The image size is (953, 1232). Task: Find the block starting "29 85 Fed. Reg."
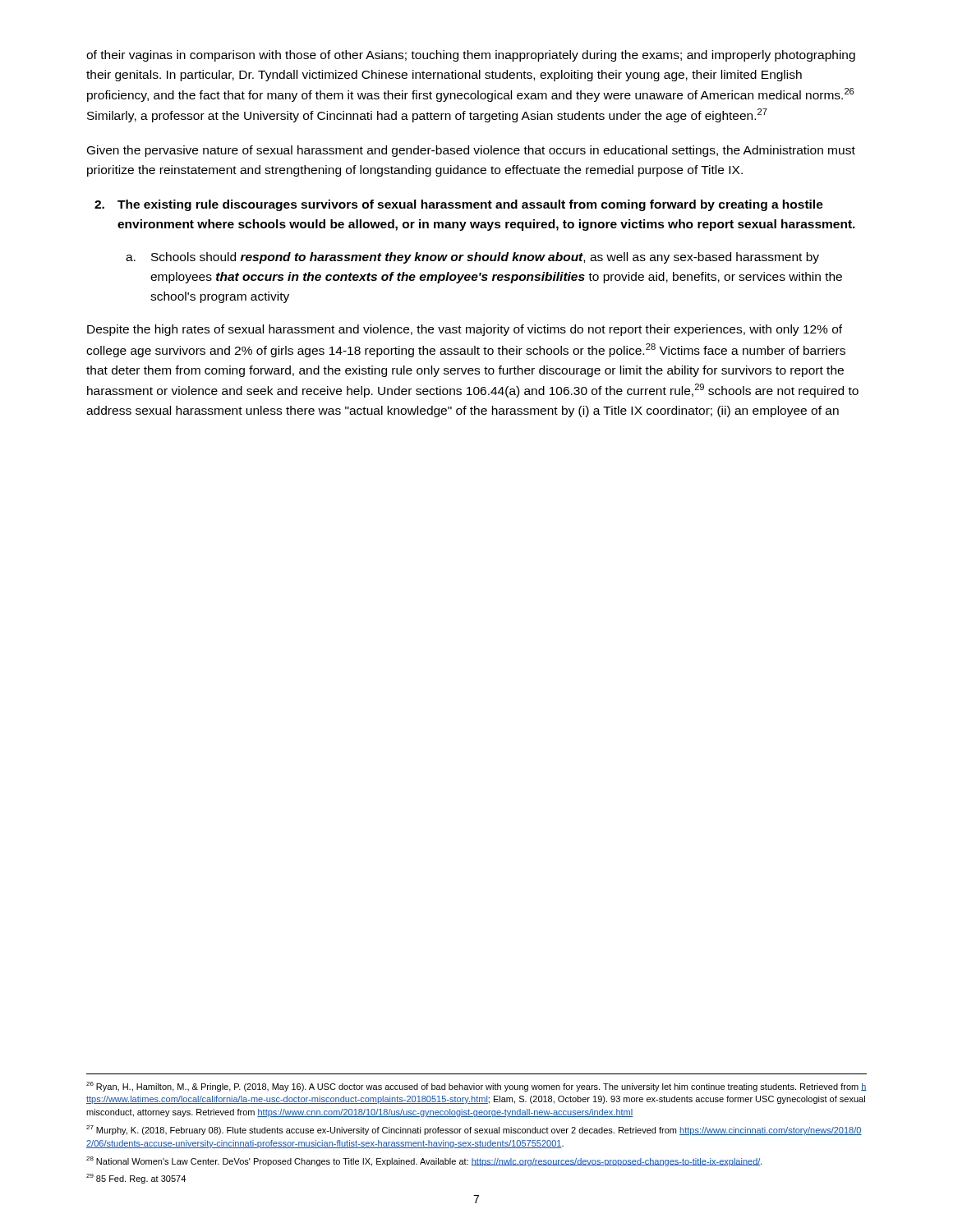(136, 1178)
